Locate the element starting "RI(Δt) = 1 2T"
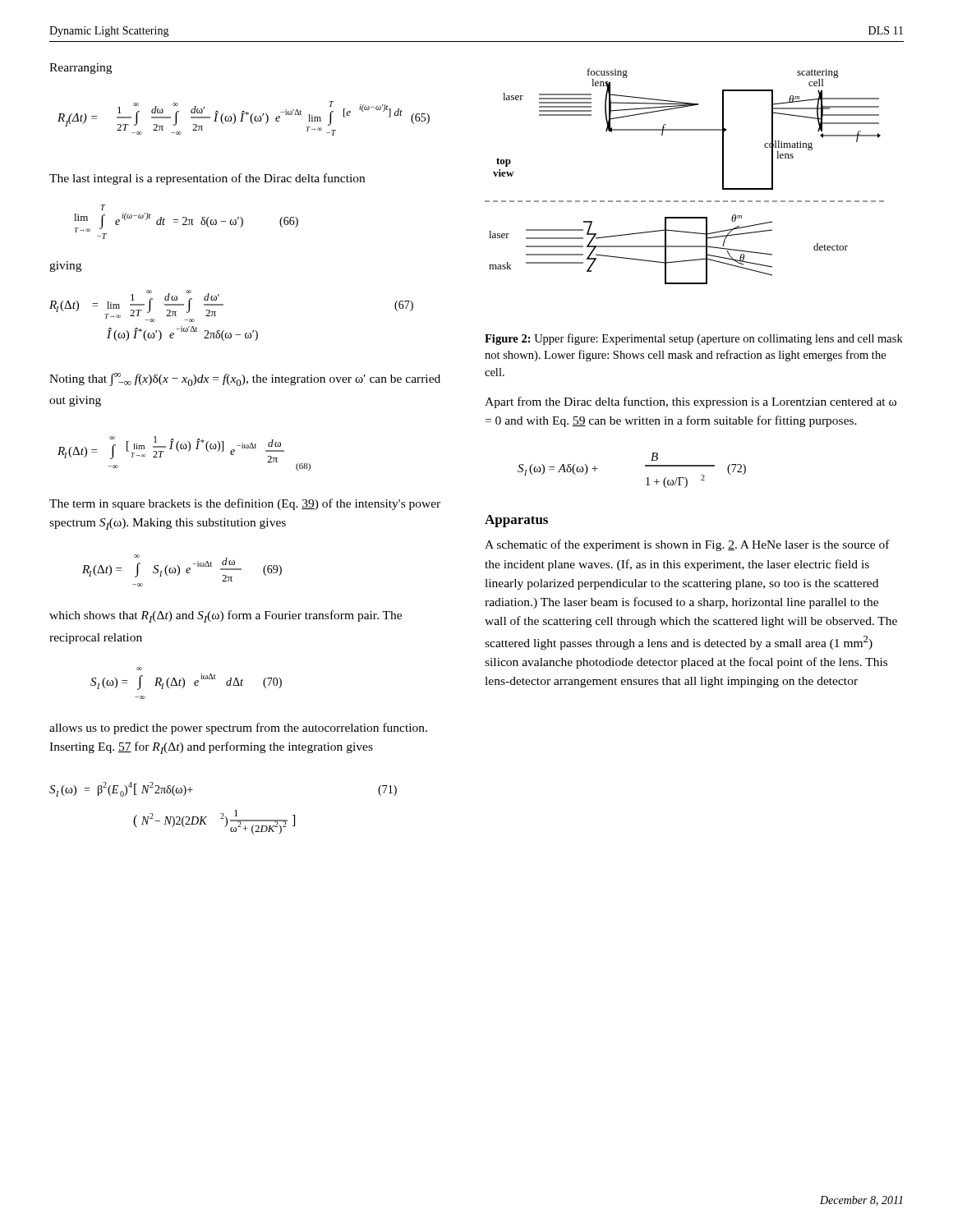The height and width of the screenshot is (1232, 953). click(251, 122)
